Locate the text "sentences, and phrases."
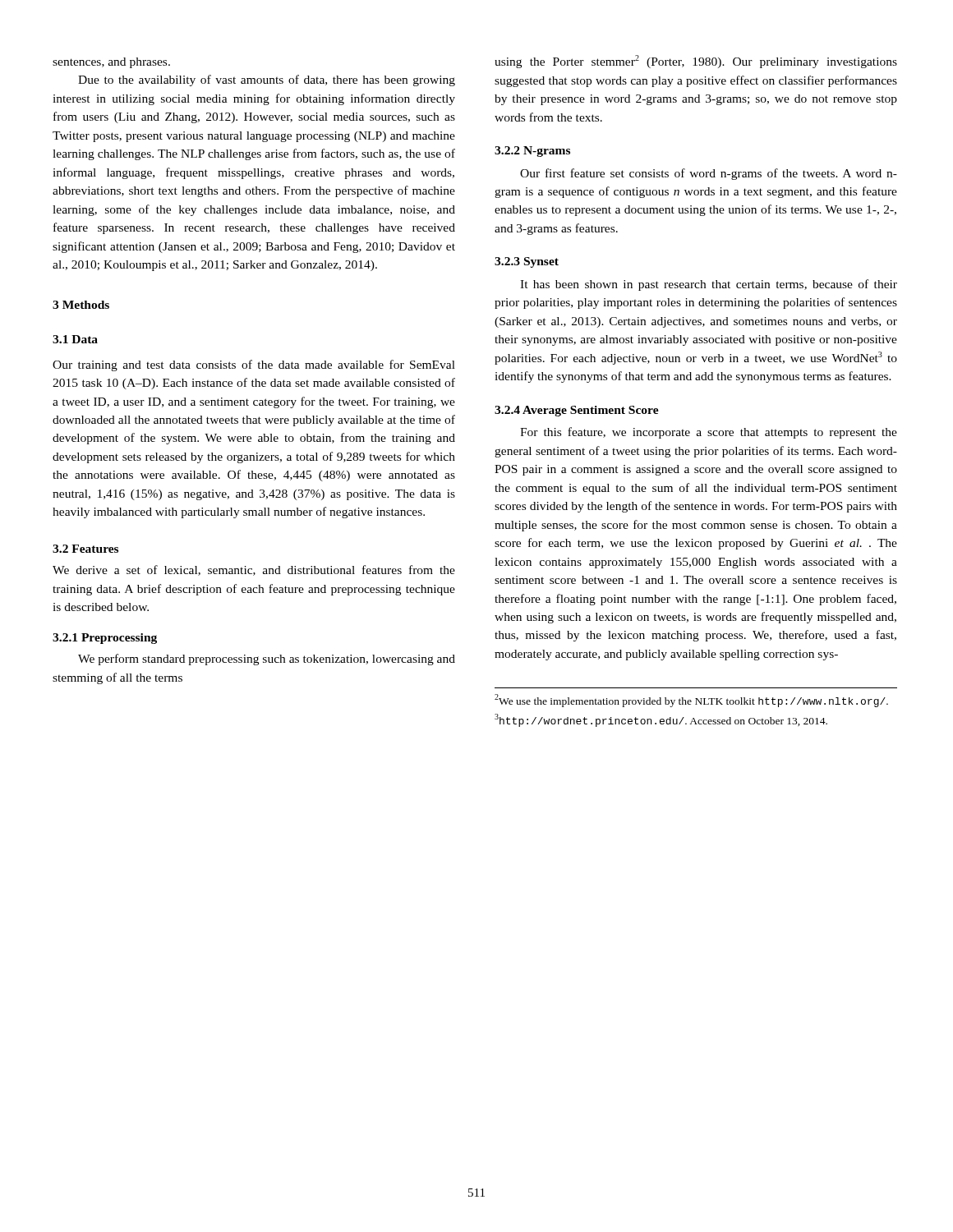Viewport: 953px width, 1232px height. tap(111, 63)
